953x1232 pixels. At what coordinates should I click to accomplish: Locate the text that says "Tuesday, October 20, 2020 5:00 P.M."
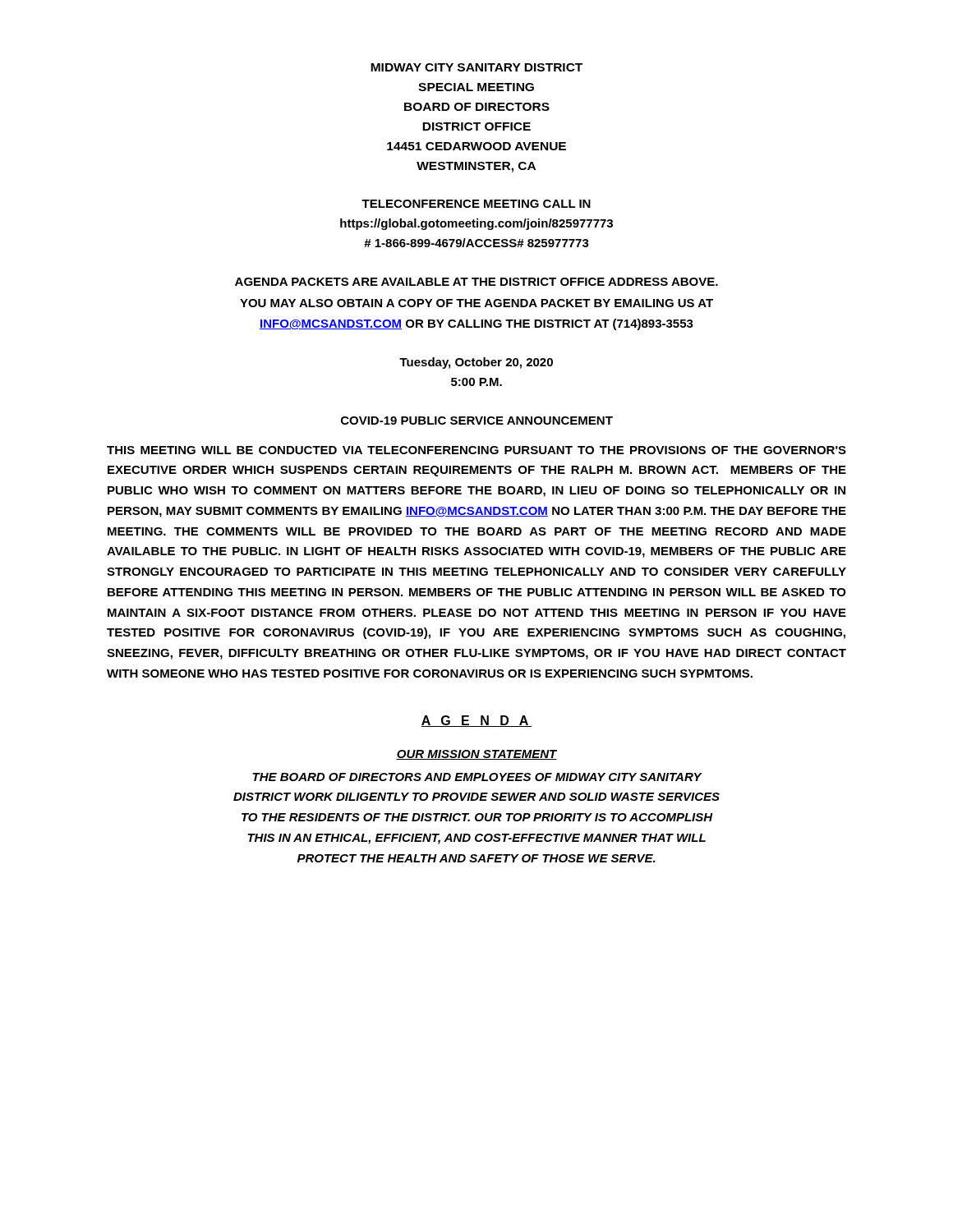pyautogui.click(x=476, y=371)
